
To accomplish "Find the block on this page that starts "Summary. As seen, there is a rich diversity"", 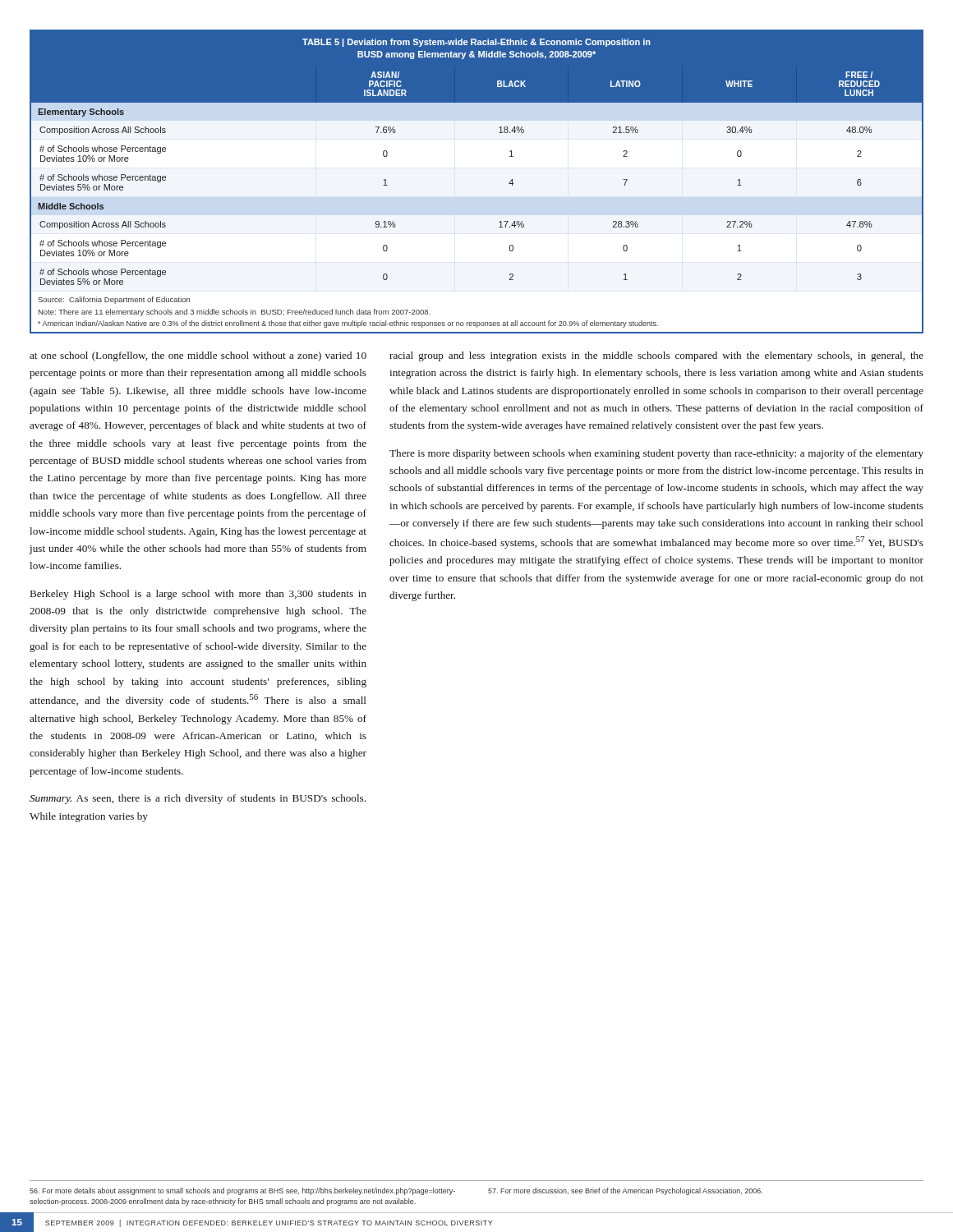I will point(198,807).
